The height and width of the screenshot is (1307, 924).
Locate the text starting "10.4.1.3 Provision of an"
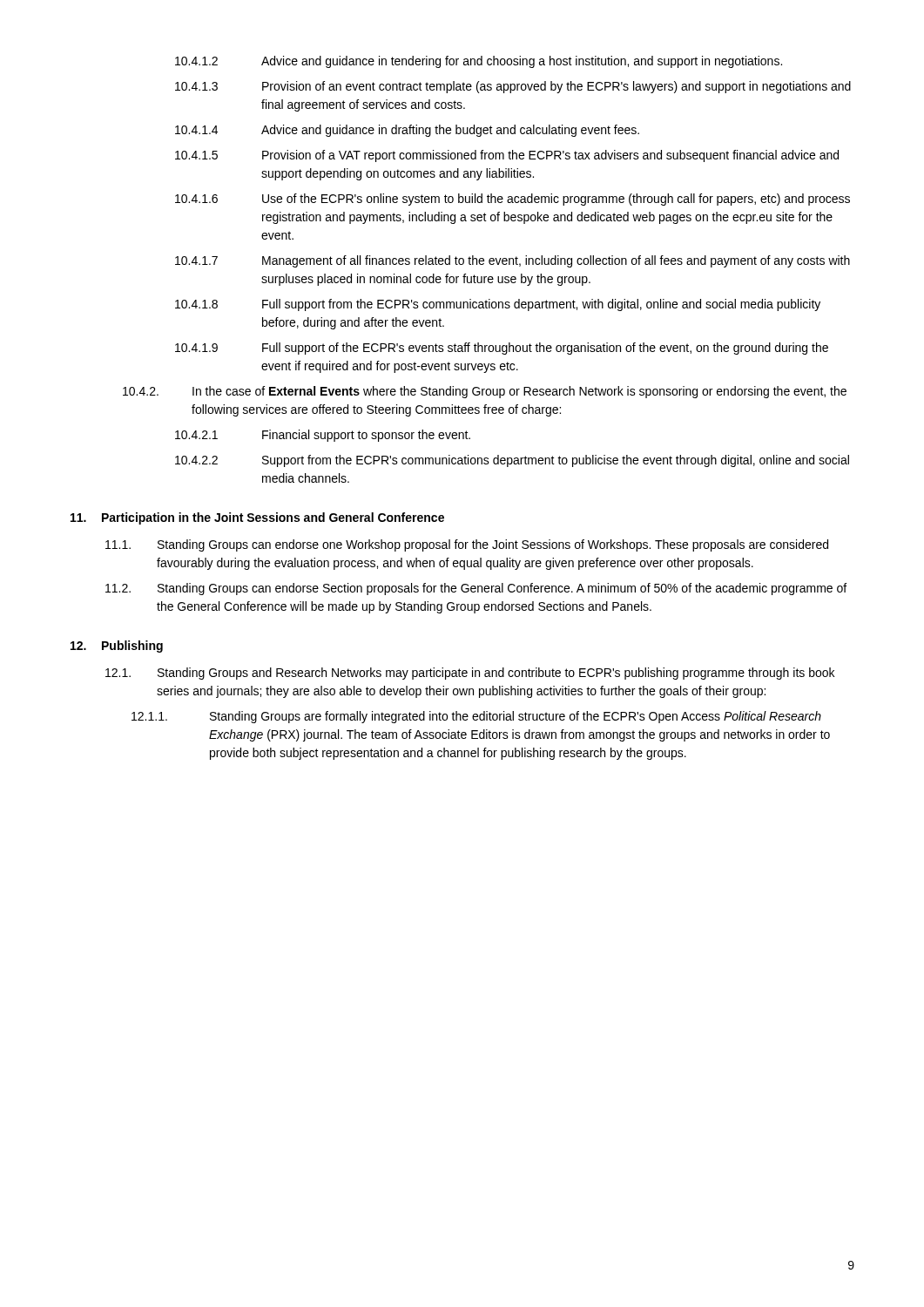coord(462,96)
